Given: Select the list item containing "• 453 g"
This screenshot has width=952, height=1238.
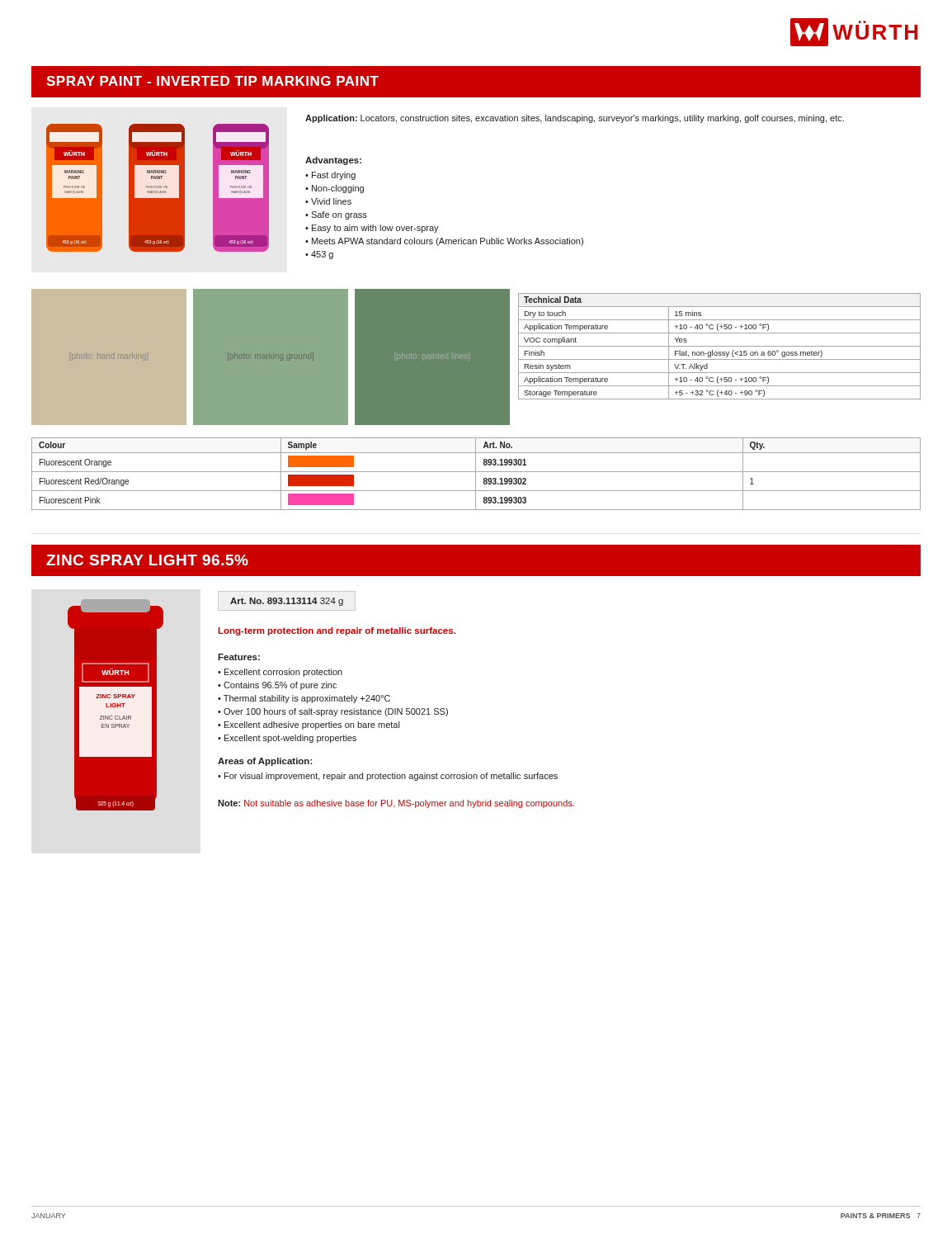Looking at the screenshot, I should [x=319, y=254].
